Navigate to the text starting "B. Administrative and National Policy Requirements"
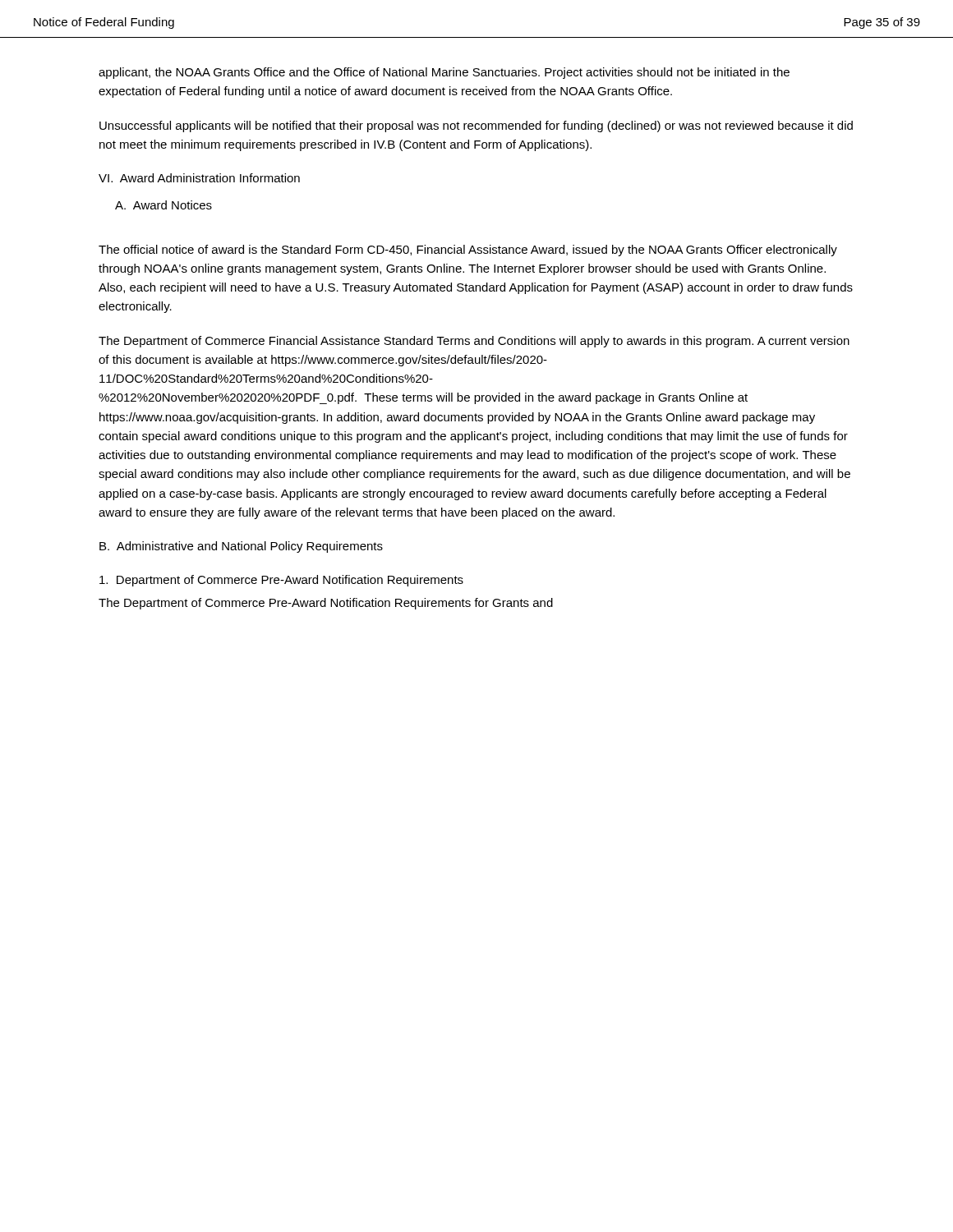This screenshot has width=953, height=1232. 241,546
